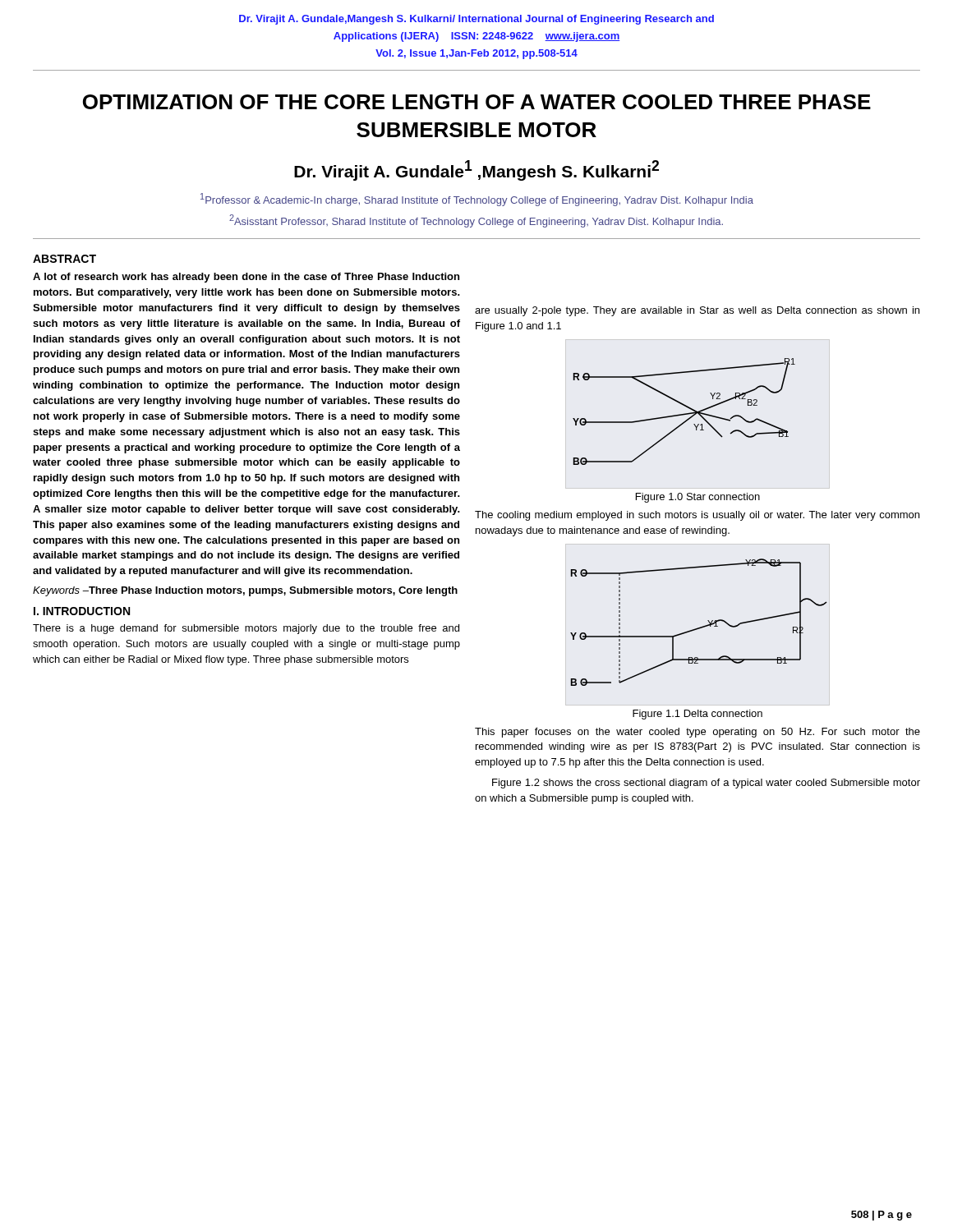Find the block on this page that starts "There is a huge demand for submersible"
This screenshot has width=953, height=1232.
point(246,644)
